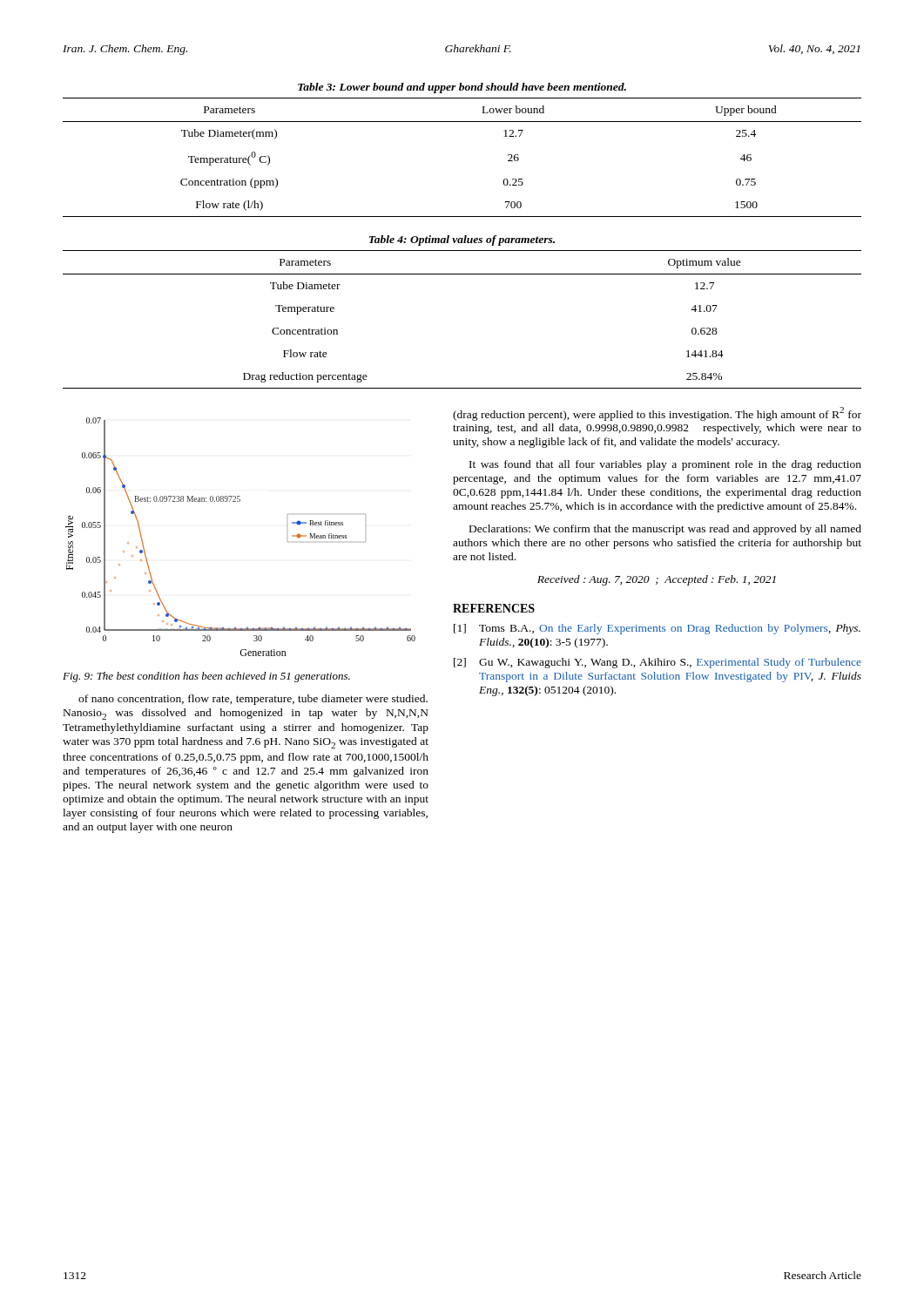Select the line chart
The width and height of the screenshot is (924, 1307).
tap(246, 535)
